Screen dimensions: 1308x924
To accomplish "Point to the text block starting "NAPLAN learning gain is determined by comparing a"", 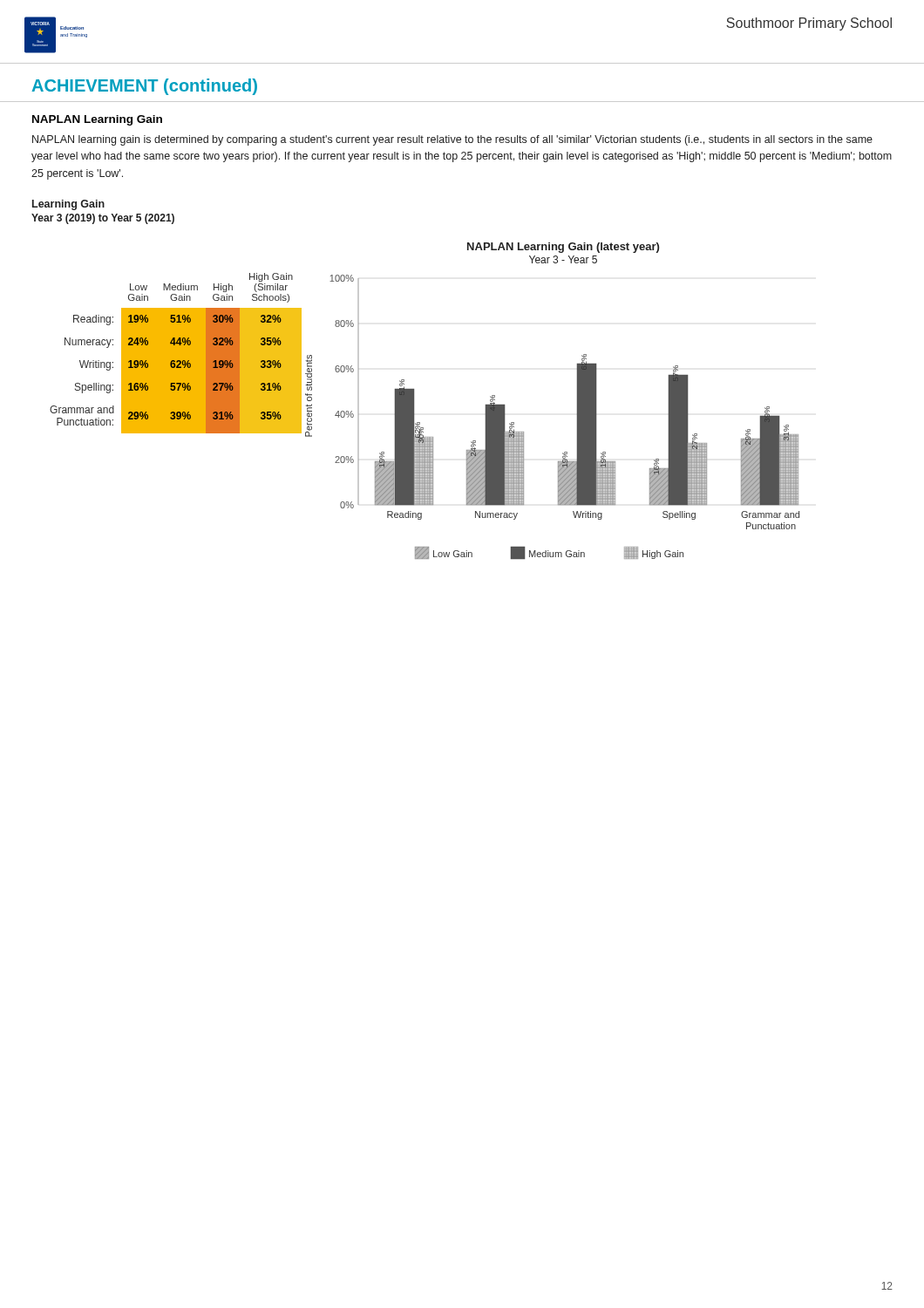I will (462, 156).
